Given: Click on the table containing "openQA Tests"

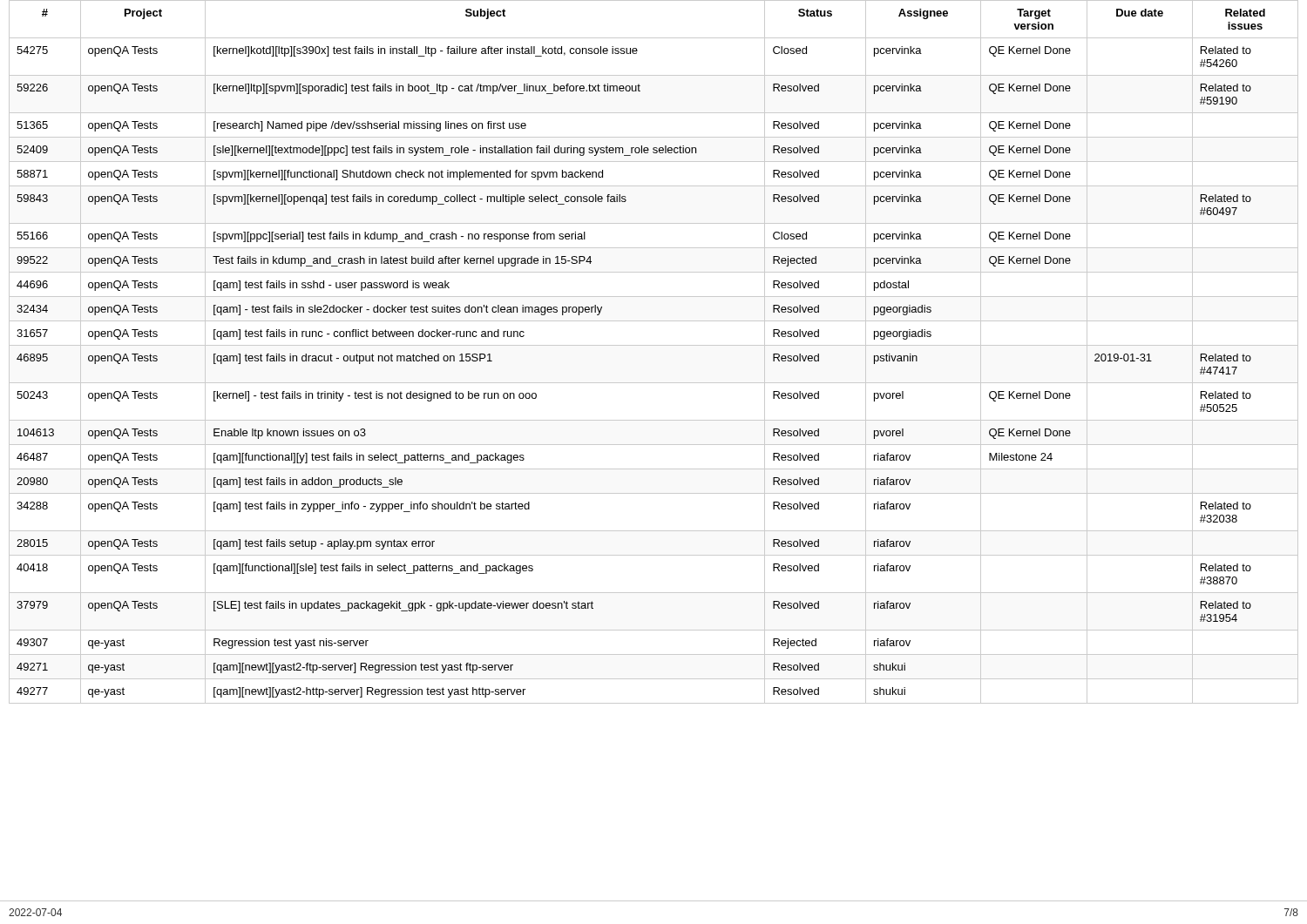Looking at the screenshot, I should click(654, 352).
